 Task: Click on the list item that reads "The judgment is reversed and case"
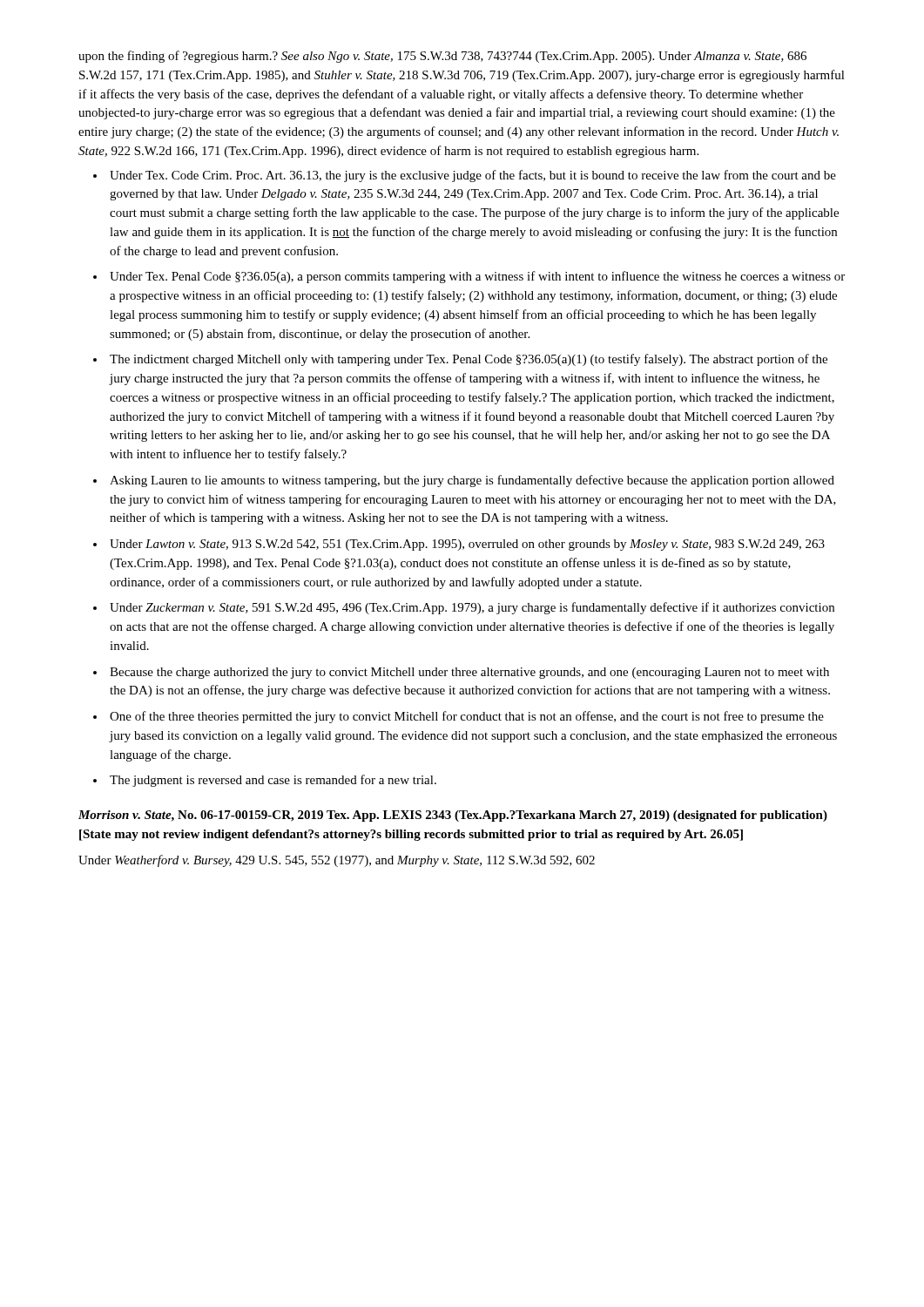[x=273, y=780]
